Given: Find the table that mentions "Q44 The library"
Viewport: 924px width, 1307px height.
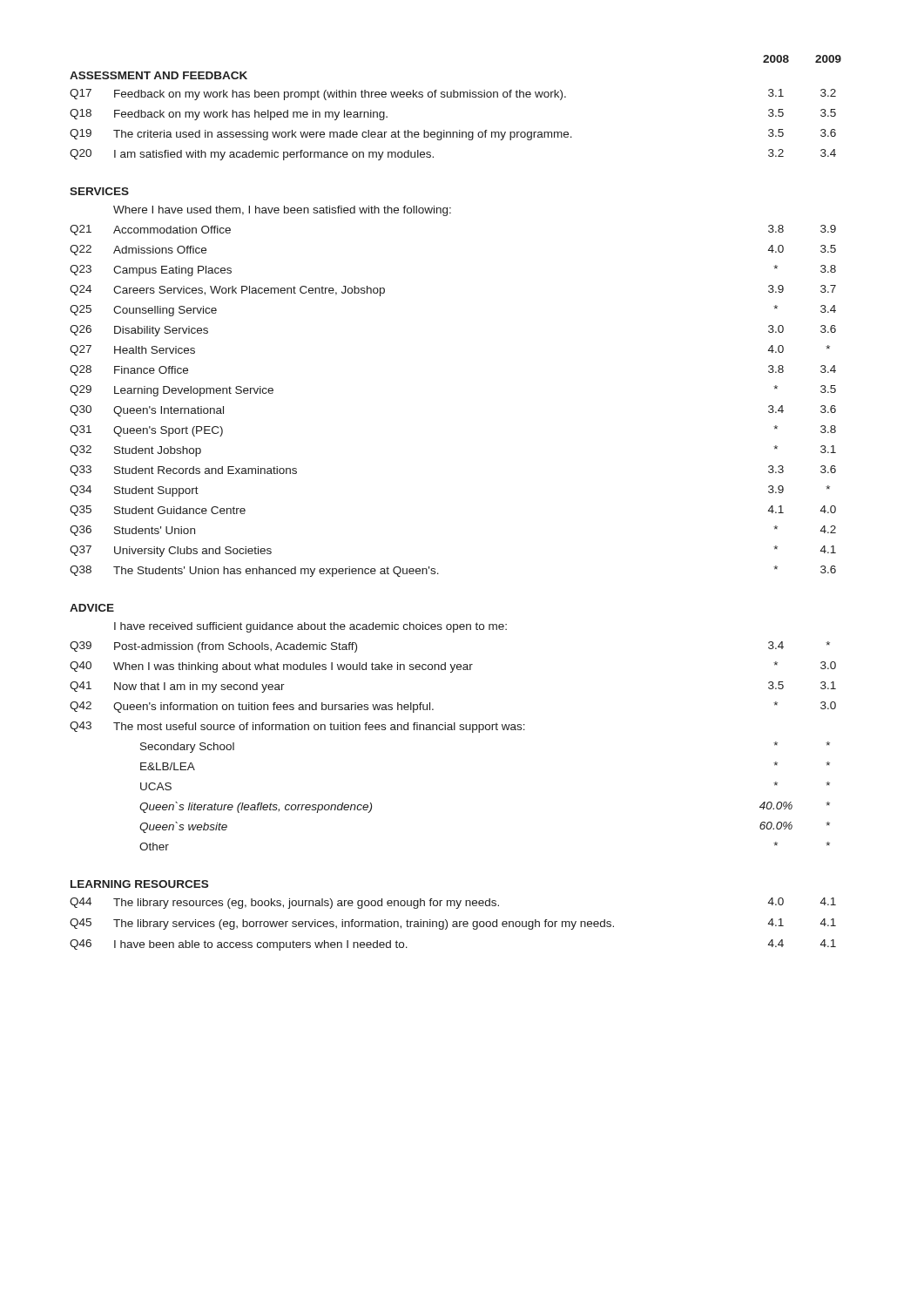Looking at the screenshot, I should tap(462, 925).
